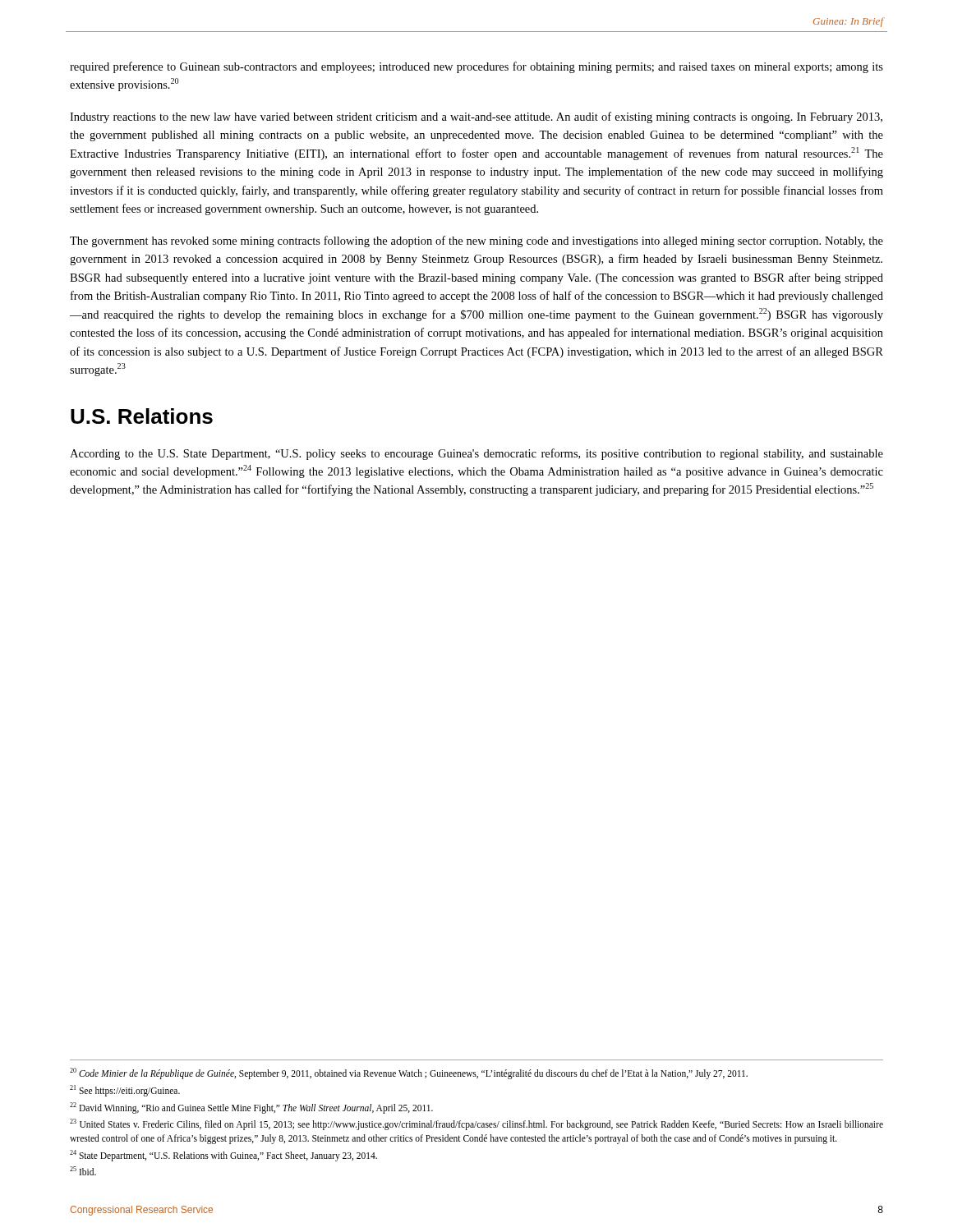Locate the element starting "25 Ibid."
The width and height of the screenshot is (953, 1232).
pos(83,1172)
